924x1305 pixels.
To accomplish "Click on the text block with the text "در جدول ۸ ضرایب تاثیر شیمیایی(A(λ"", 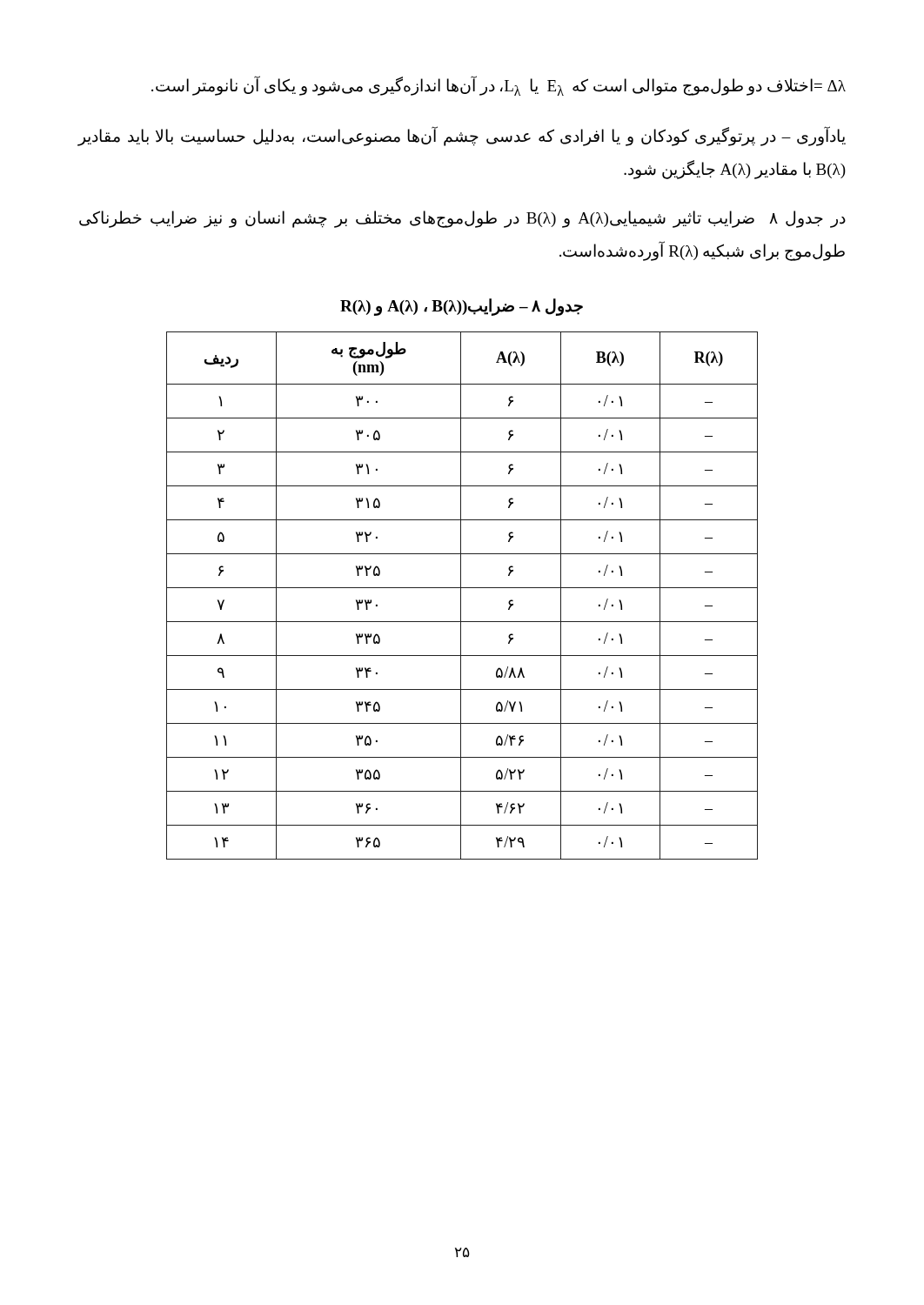I will click(x=462, y=235).
